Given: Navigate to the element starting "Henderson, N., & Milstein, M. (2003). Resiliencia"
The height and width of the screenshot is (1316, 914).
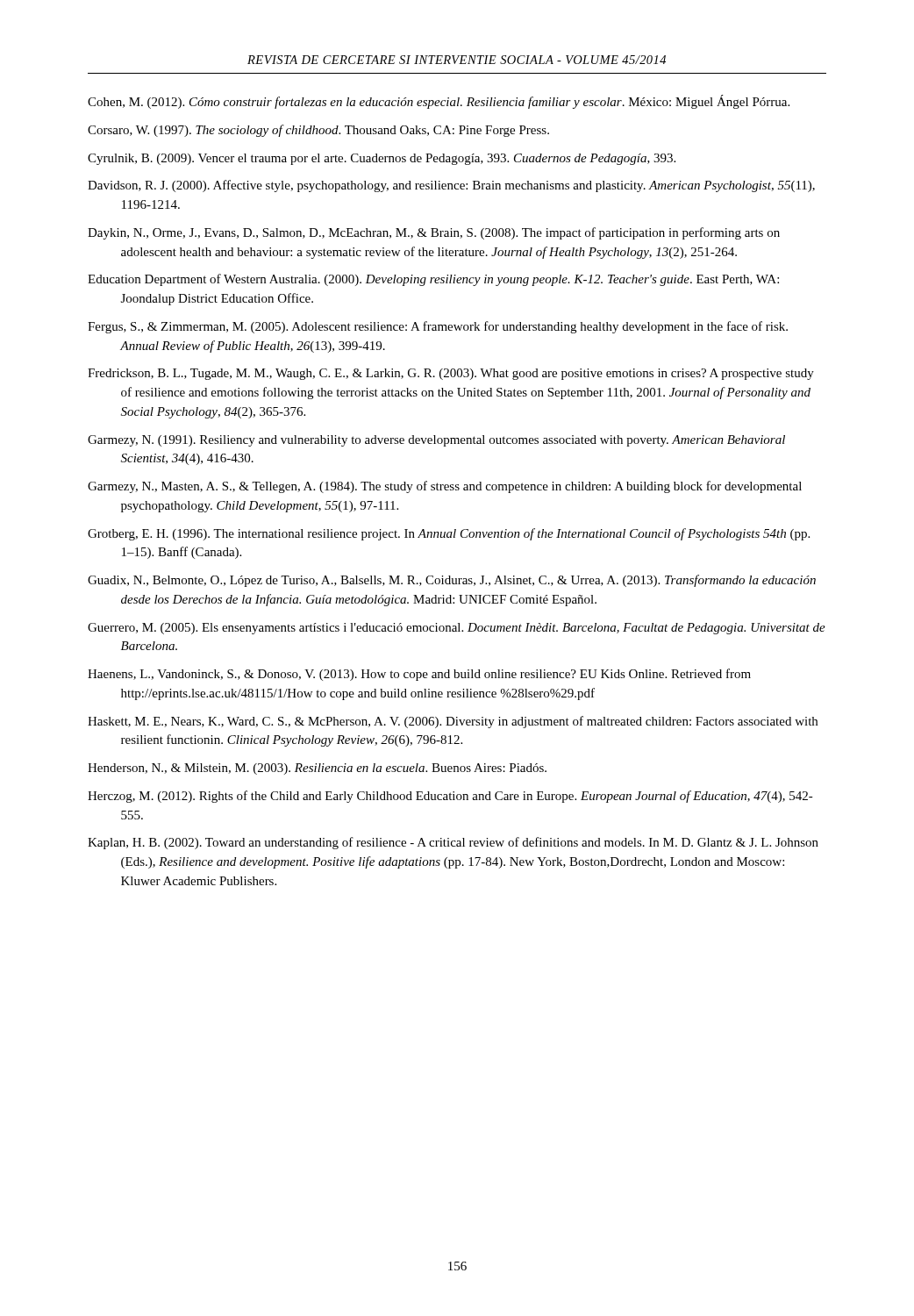Looking at the screenshot, I should pyautogui.click(x=318, y=768).
